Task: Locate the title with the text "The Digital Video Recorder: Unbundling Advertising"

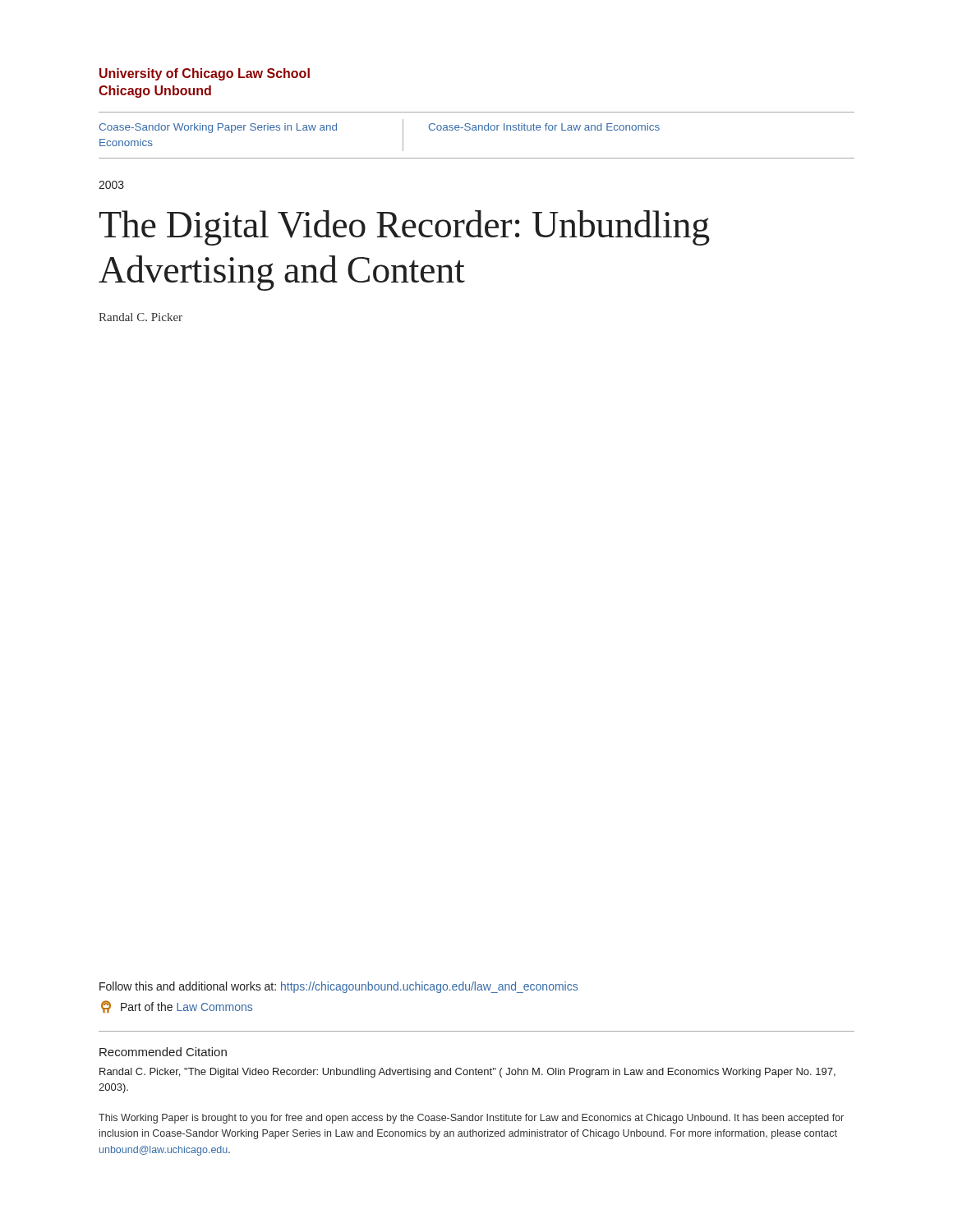Action: (404, 247)
